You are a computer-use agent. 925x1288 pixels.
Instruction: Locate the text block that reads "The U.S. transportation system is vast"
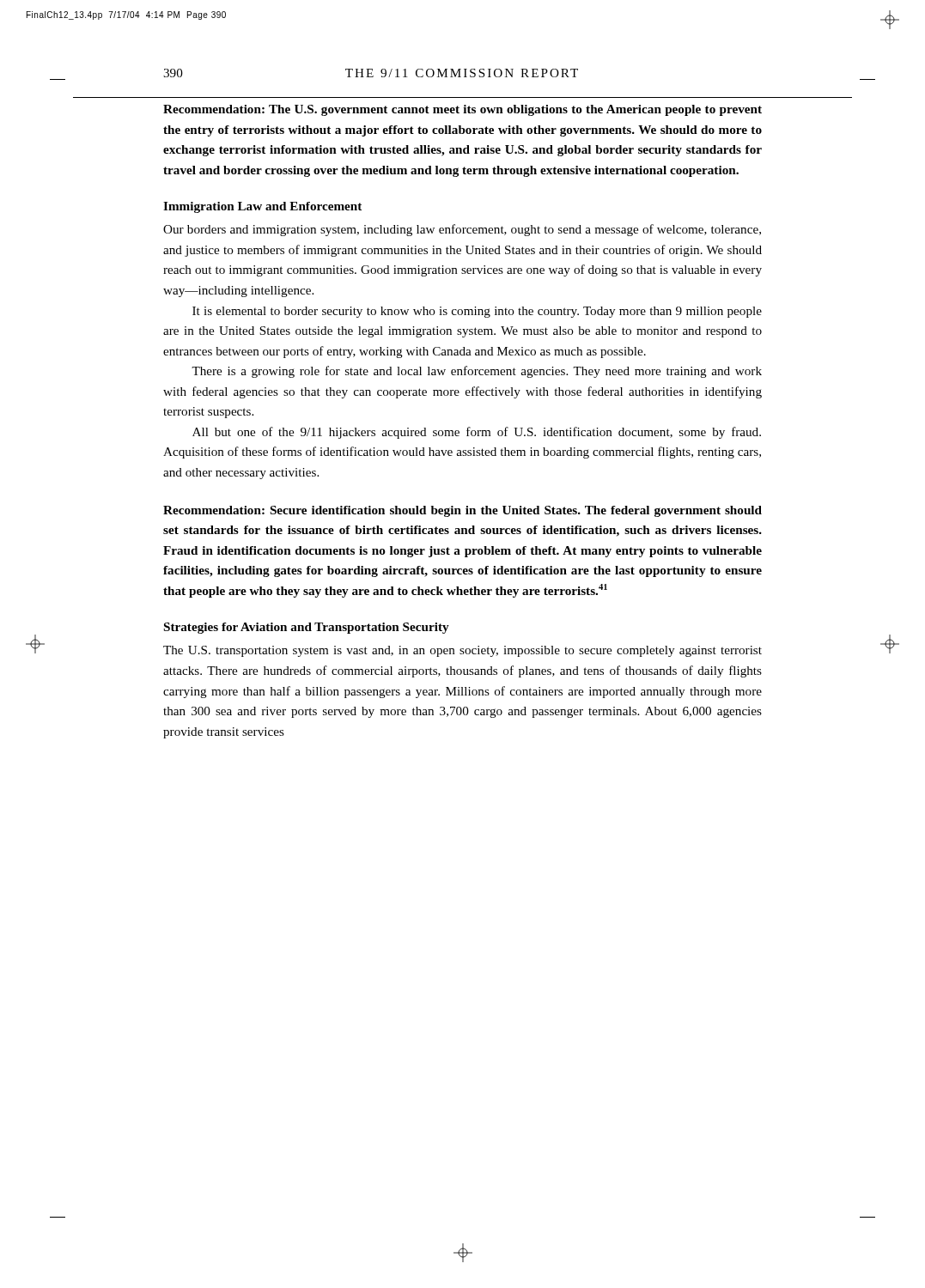click(x=462, y=691)
